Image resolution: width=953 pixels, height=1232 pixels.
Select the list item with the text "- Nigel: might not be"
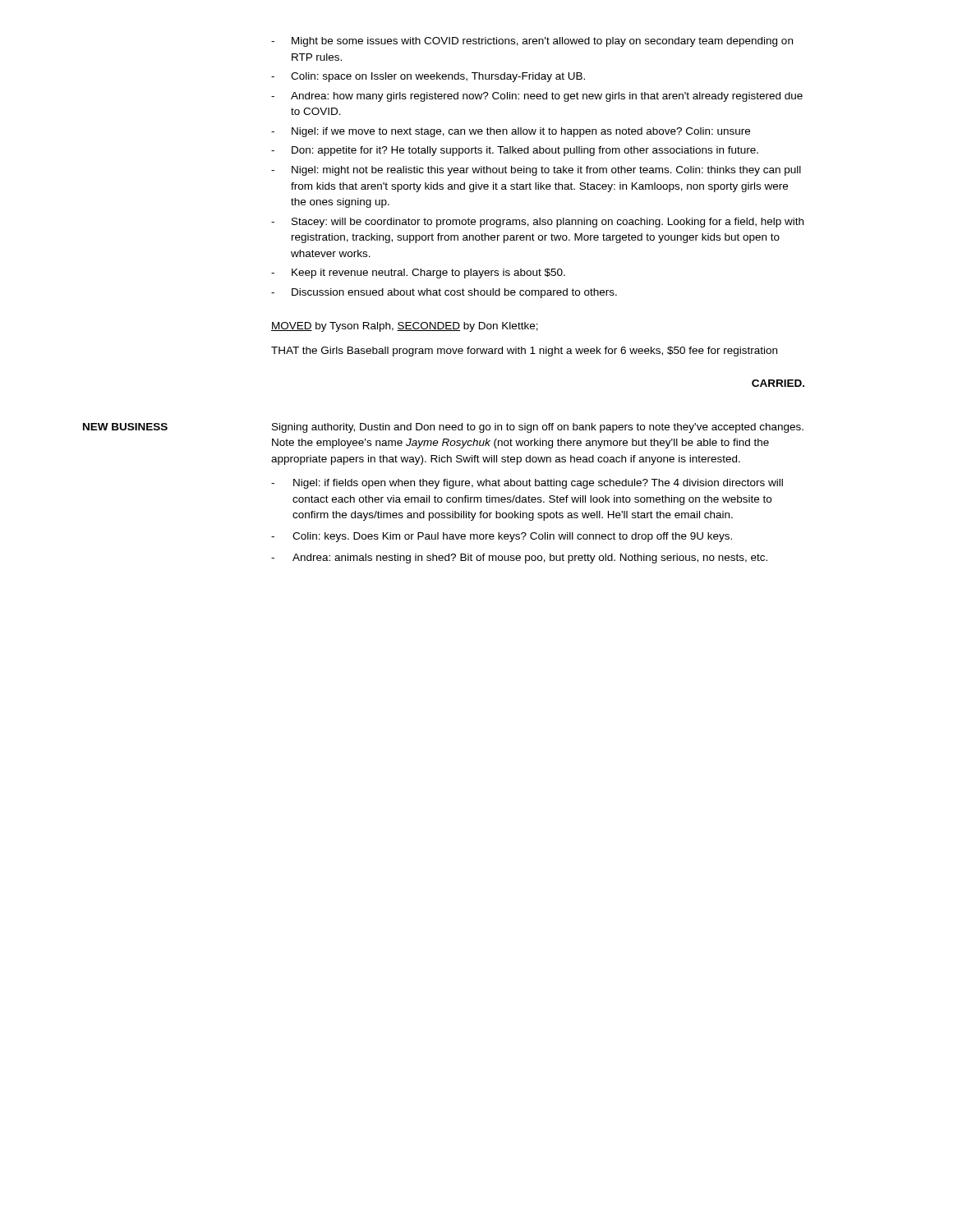click(538, 186)
